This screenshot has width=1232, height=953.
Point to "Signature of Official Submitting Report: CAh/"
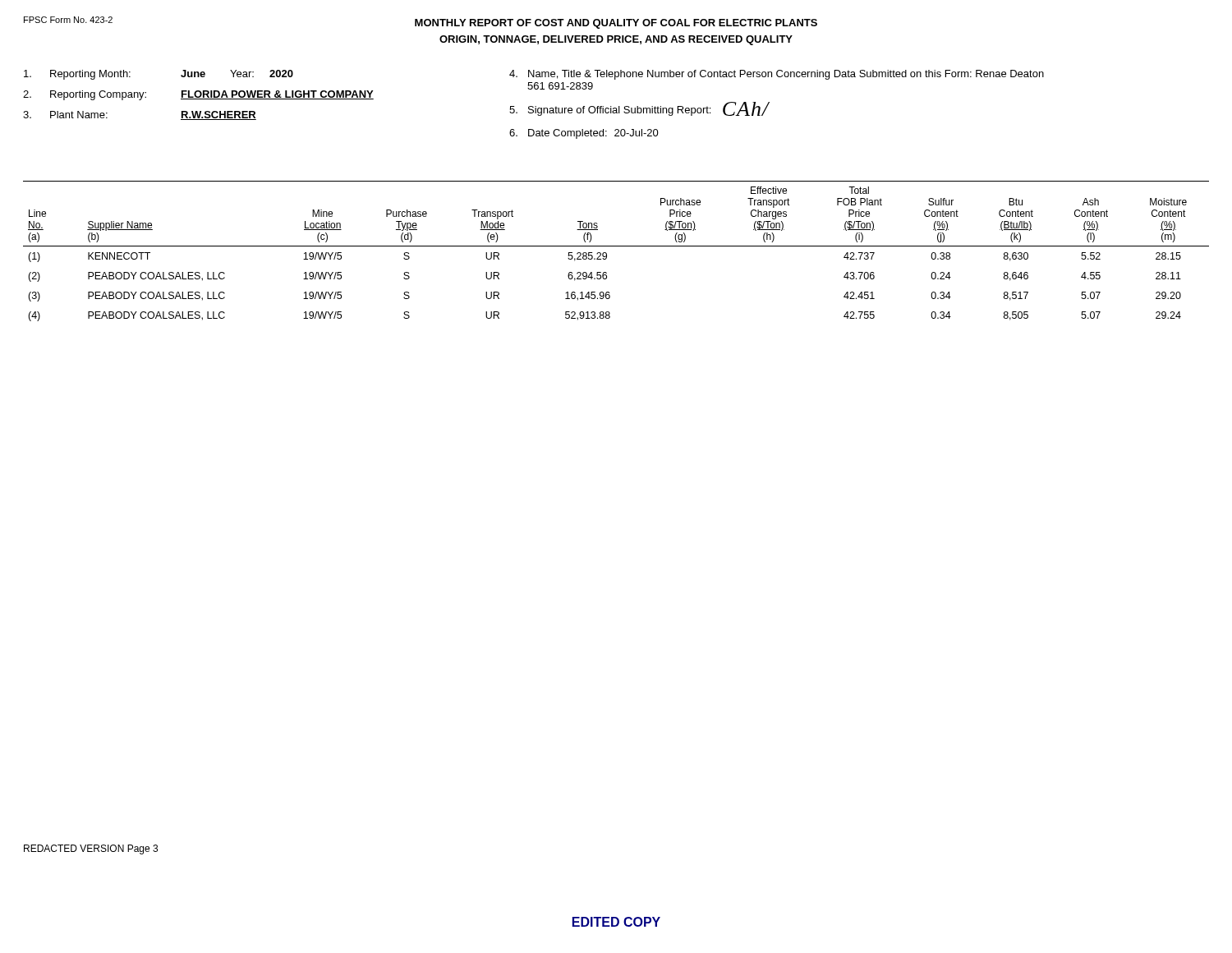coord(639,109)
